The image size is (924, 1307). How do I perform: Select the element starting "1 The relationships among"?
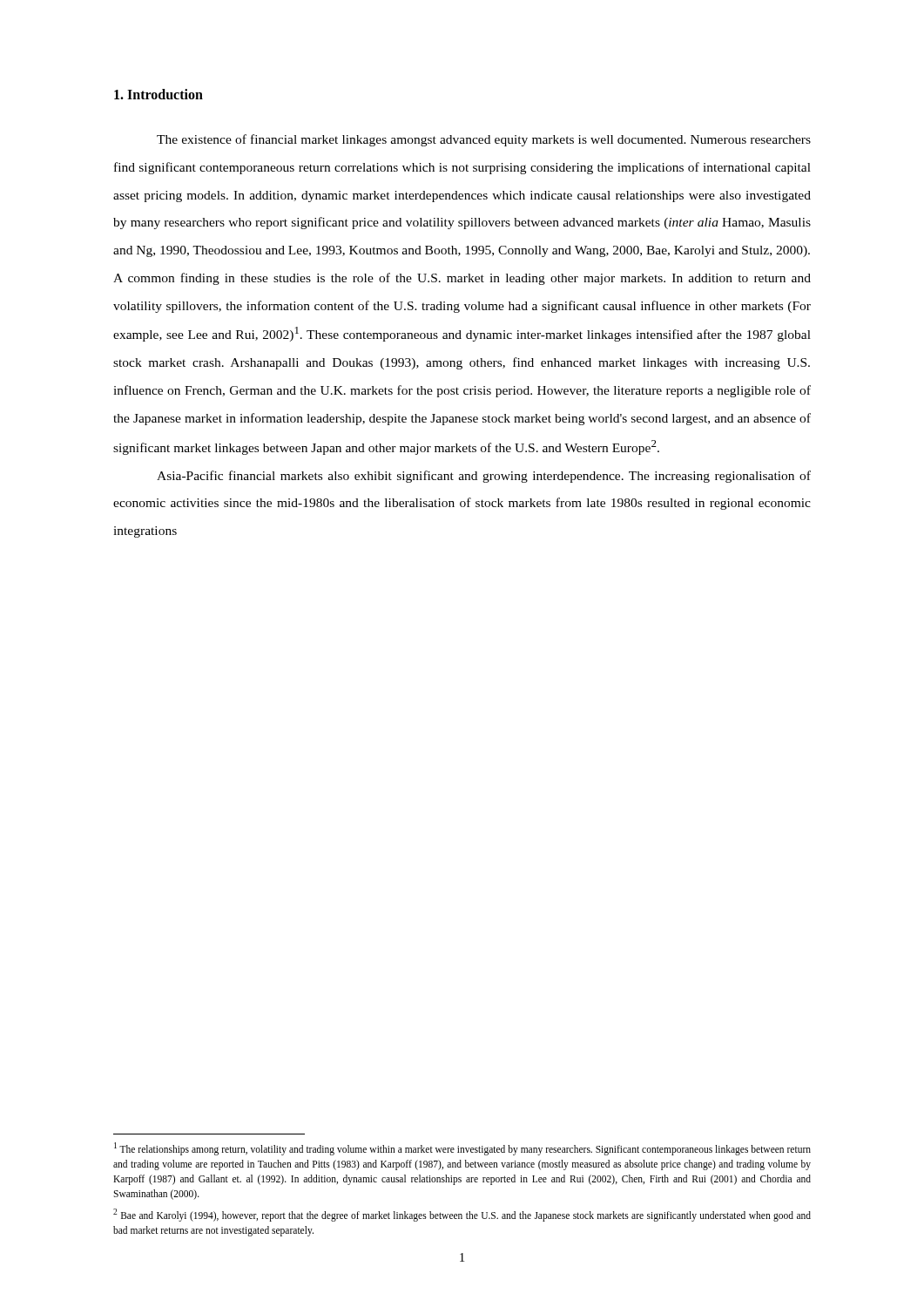[x=462, y=1170]
